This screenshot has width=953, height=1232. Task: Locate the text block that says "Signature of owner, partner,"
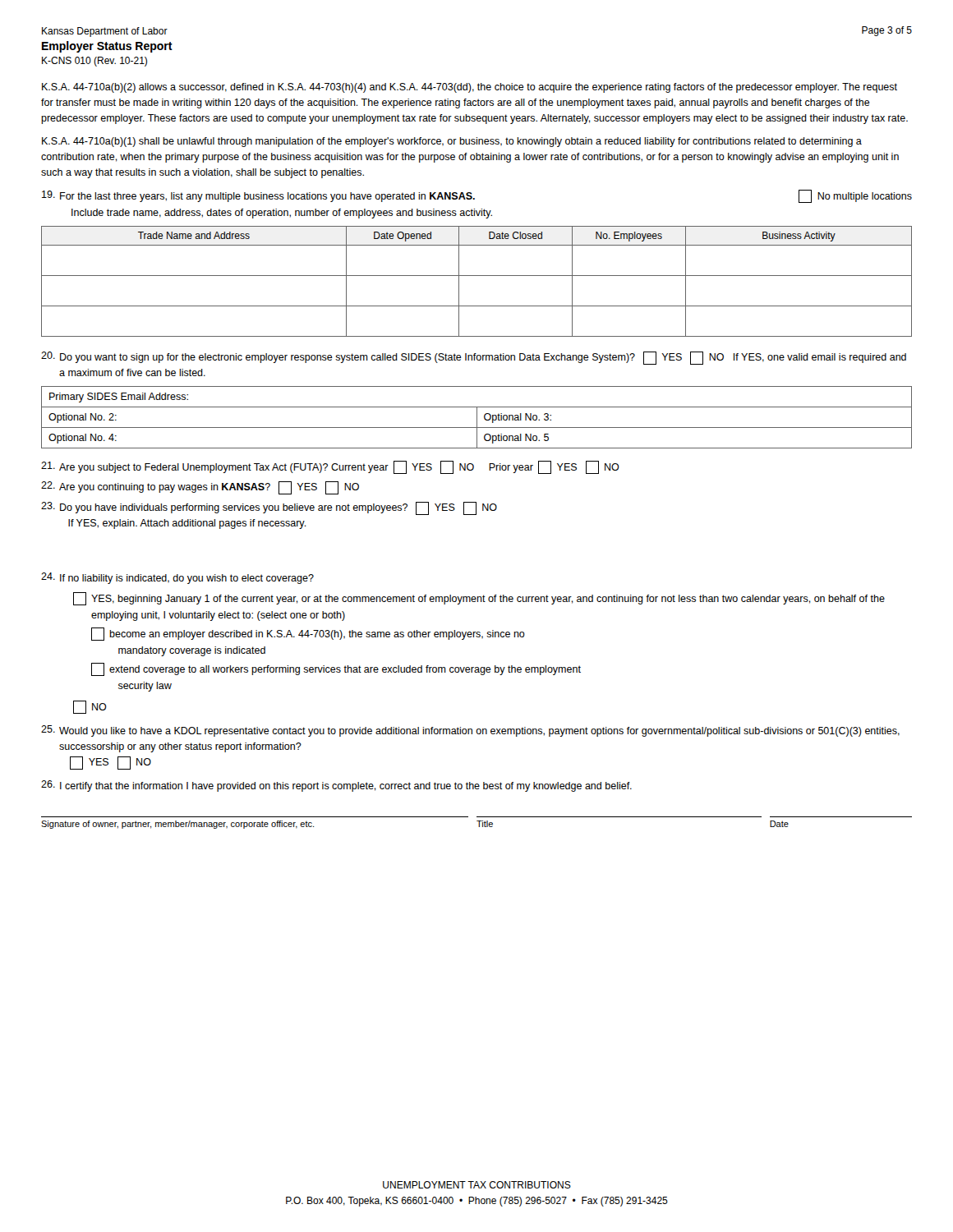pos(476,823)
